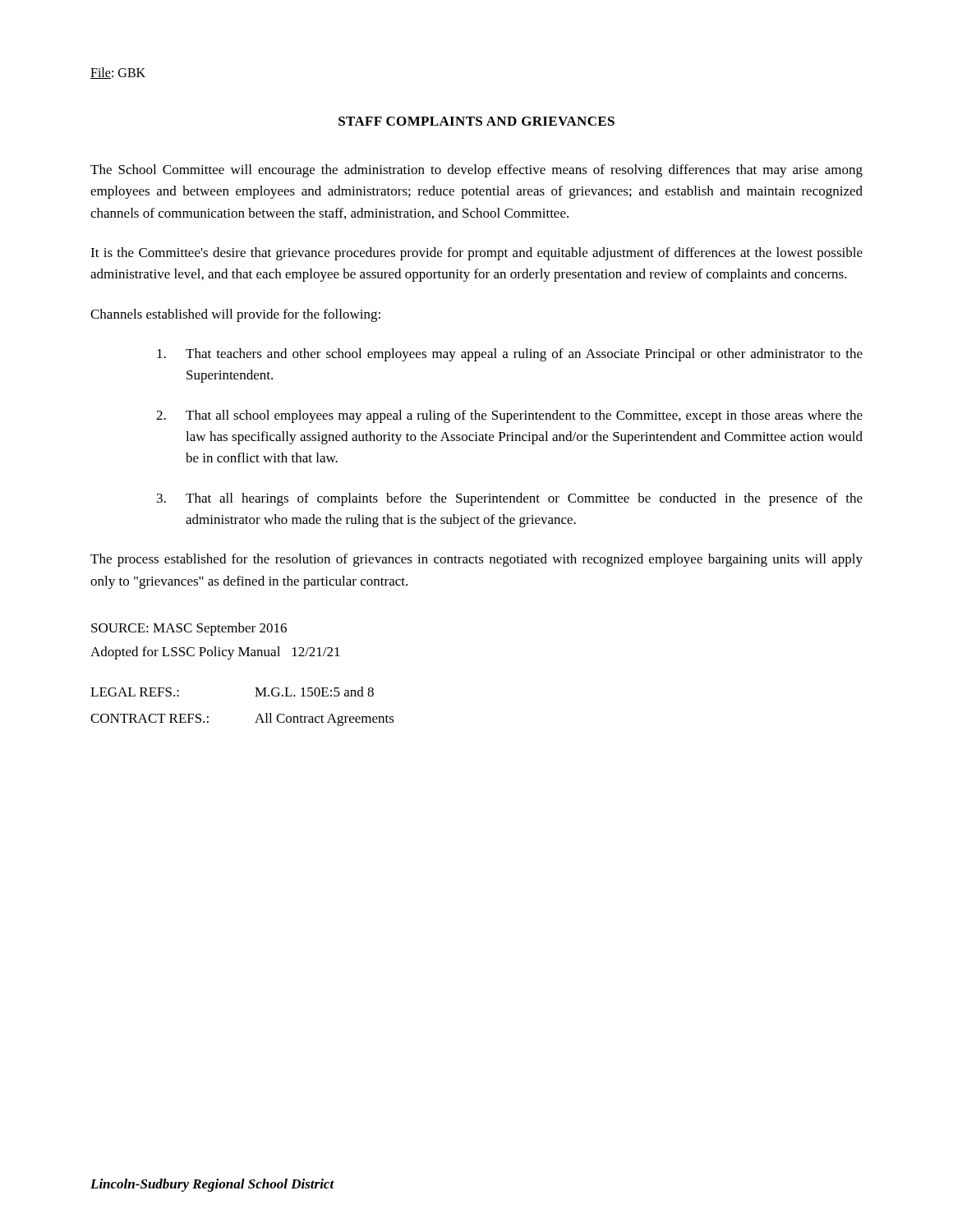Viewport: 953px width, 1232px height.
Task: Locate the element starting "SOURCE: MASC September 2016 Adopted for"
Action: pyautogui.click(x=215, y=640)
